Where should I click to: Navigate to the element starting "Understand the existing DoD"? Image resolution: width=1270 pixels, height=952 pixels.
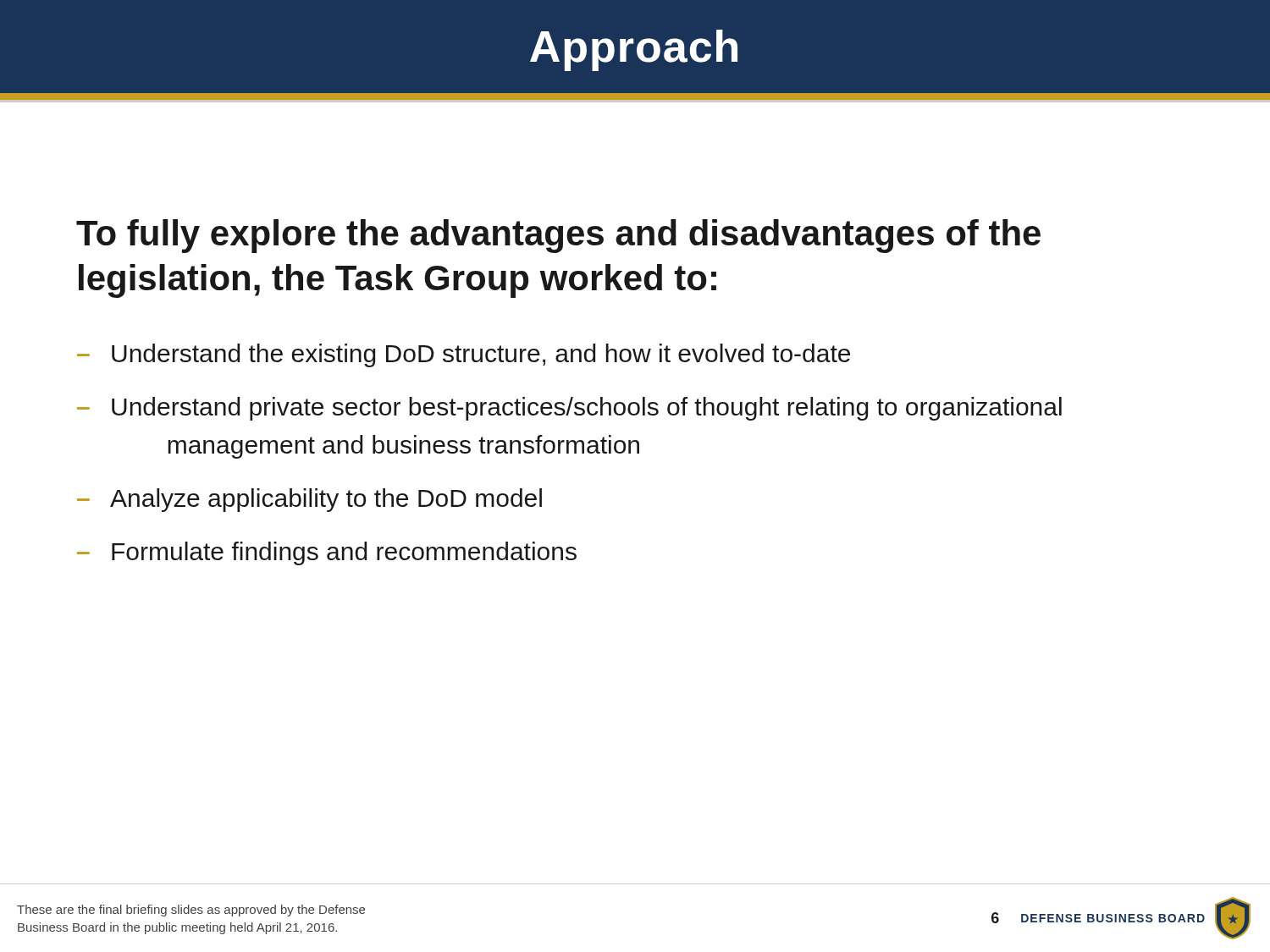[481, 353]
